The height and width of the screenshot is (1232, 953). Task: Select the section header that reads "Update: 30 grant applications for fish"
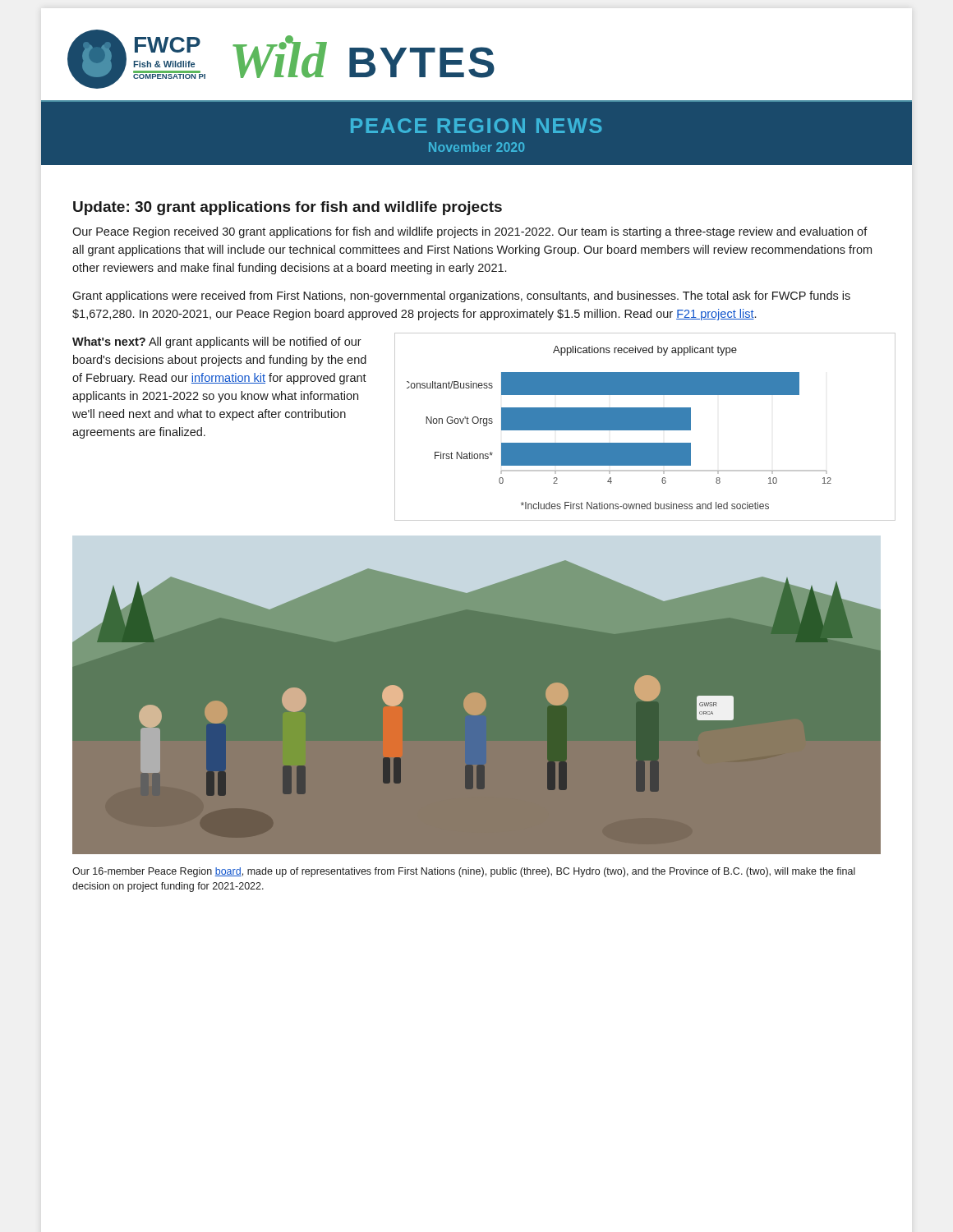point(476,207)
